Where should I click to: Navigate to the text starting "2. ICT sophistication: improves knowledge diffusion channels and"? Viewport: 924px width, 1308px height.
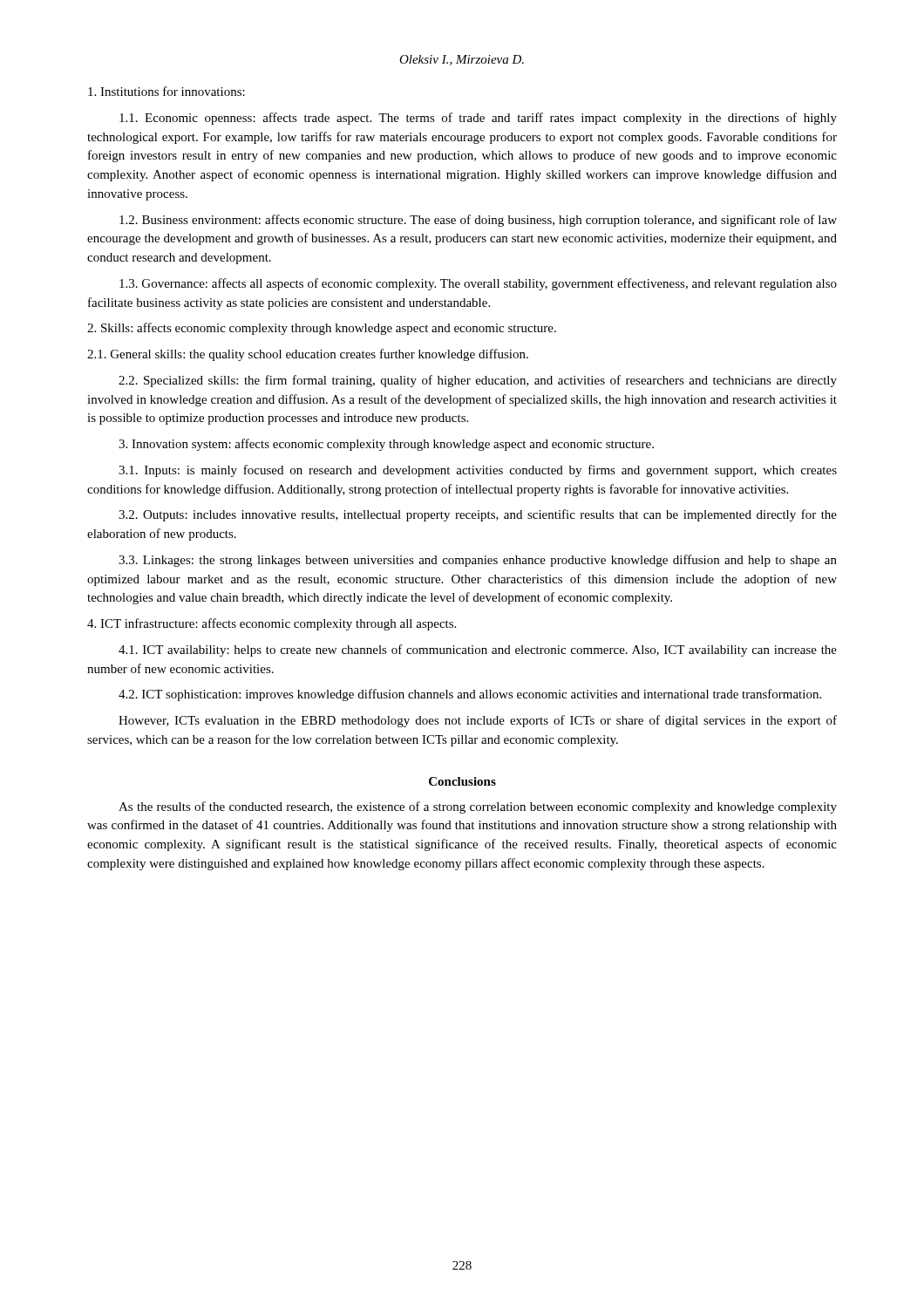click(x=462, y=695)
